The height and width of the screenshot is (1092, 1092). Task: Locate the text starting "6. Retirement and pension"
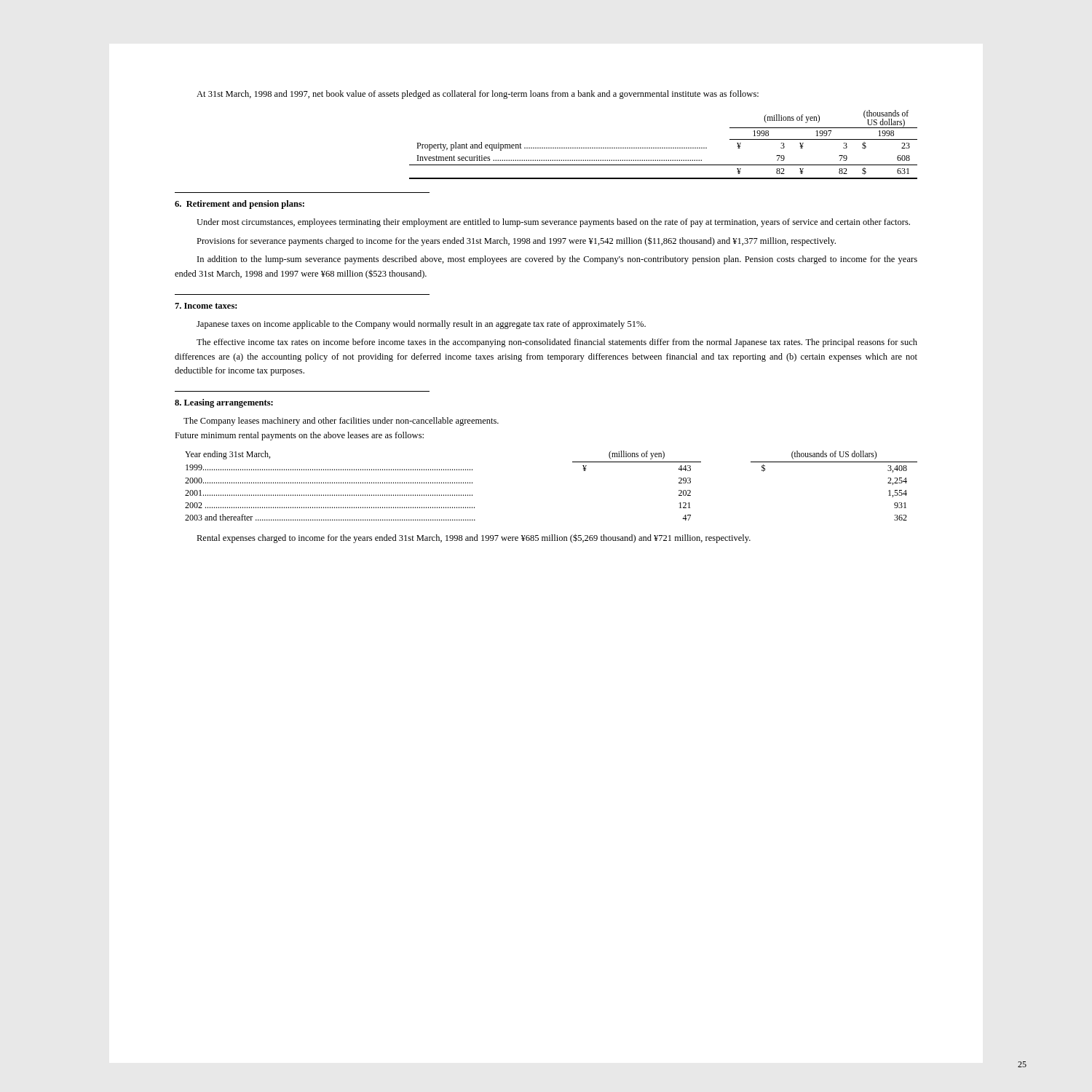240,204
